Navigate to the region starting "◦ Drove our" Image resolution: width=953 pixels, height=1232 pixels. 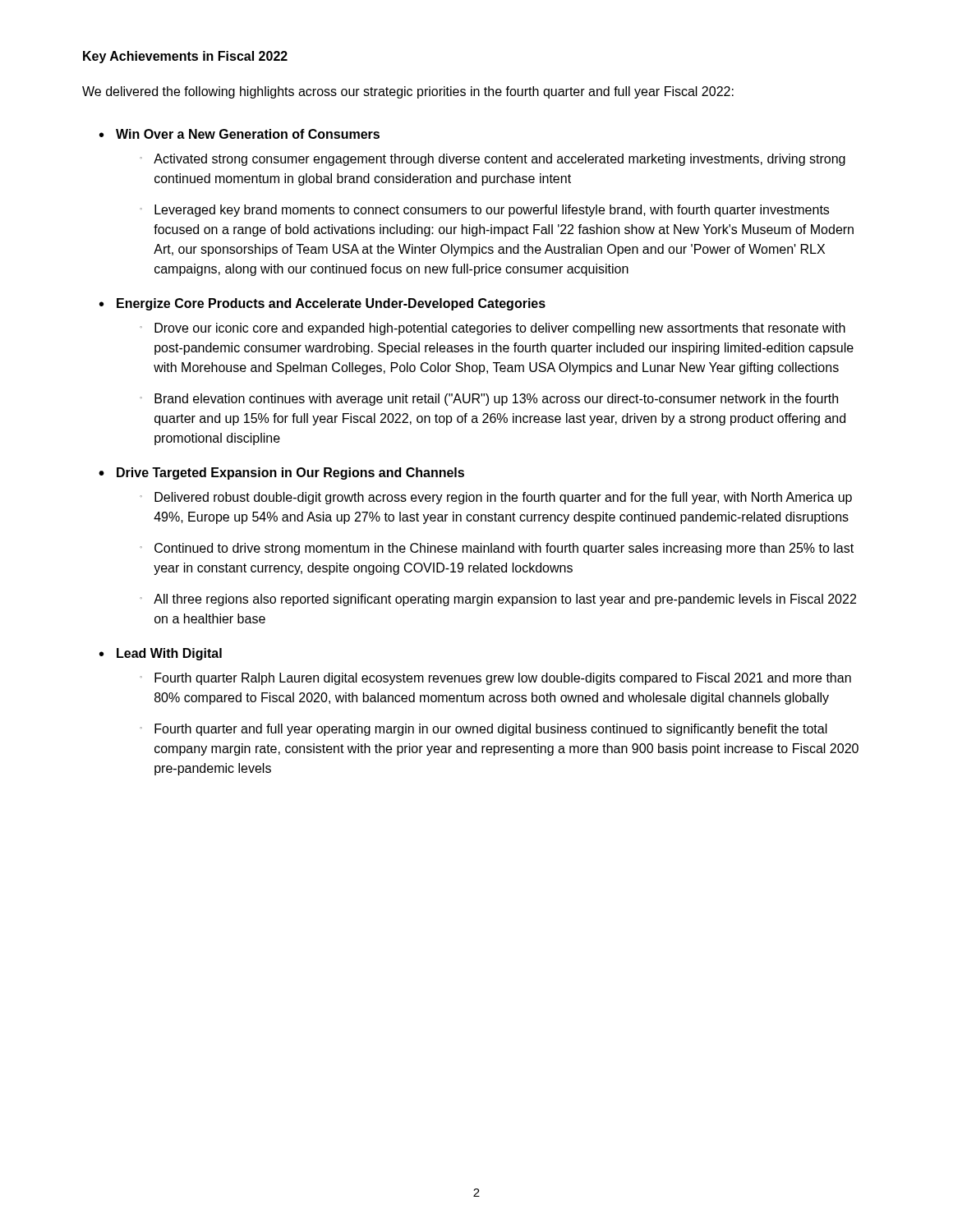pyautogui.click(x=505, y=348)
